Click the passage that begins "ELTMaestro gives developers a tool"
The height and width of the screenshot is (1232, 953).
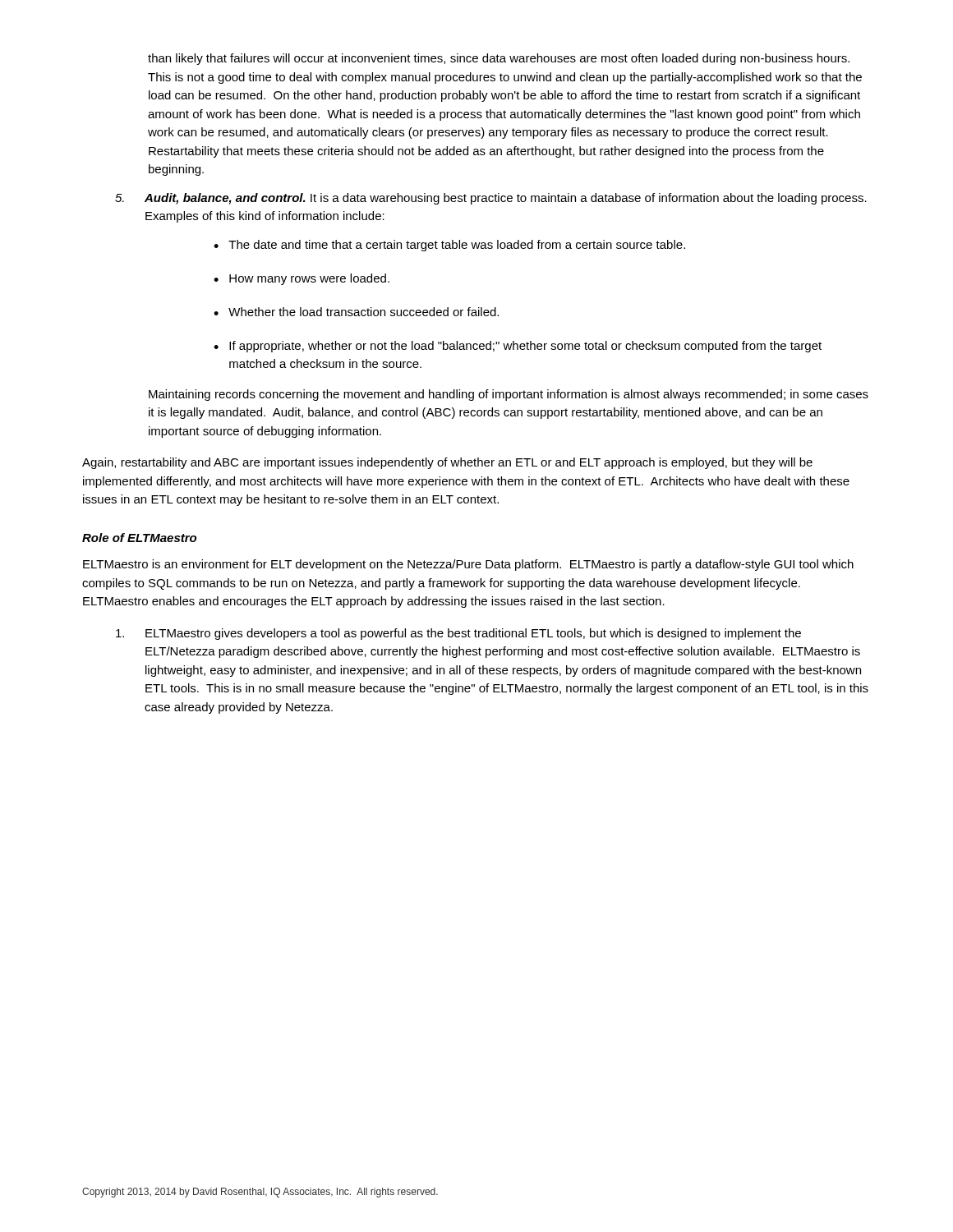[x=493, y=670]
